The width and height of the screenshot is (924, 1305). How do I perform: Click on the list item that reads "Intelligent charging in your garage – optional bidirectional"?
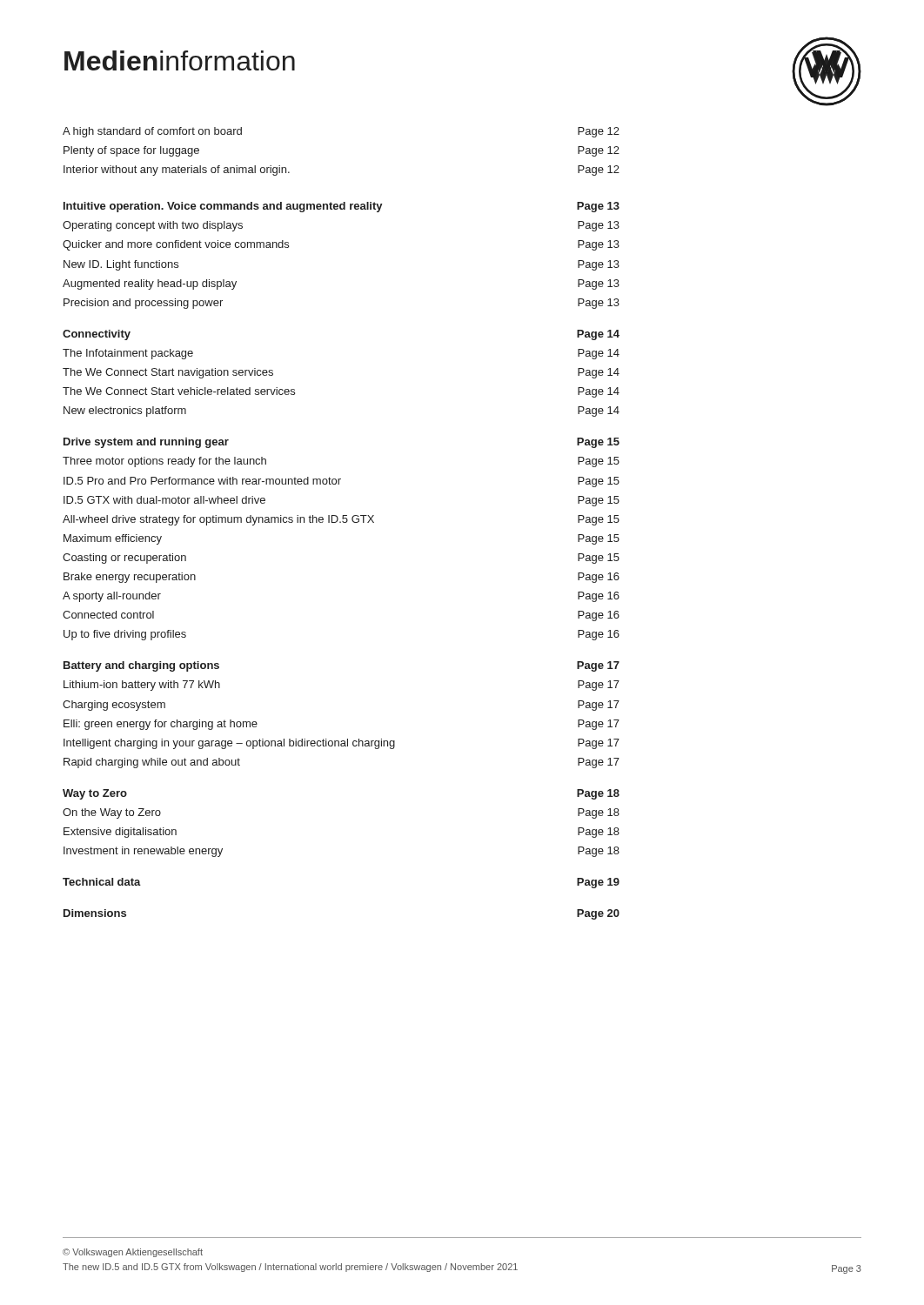click(x=341, y=743)
